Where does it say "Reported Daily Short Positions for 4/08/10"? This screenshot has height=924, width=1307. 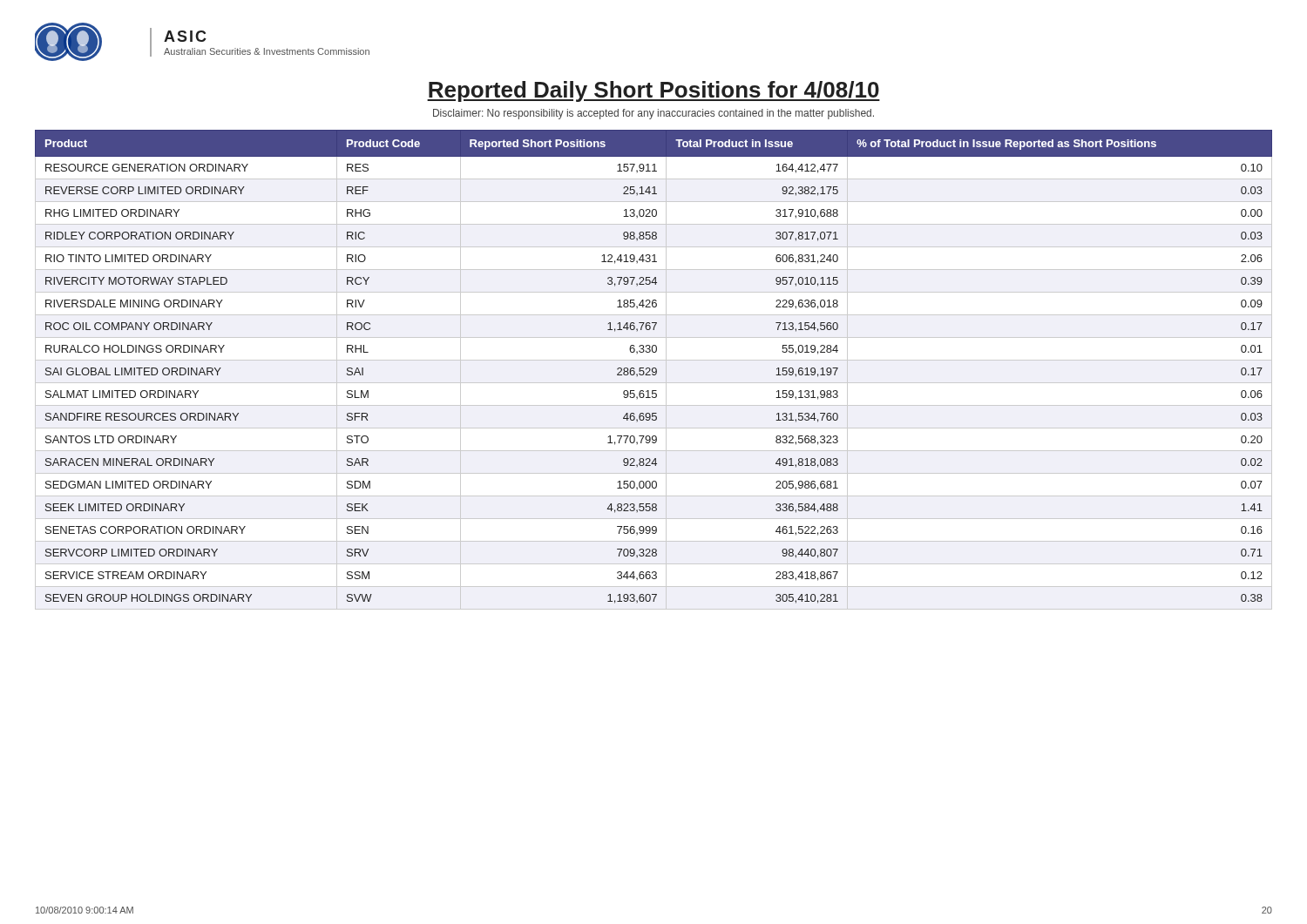pyautogui.click(x=654, y=90)
